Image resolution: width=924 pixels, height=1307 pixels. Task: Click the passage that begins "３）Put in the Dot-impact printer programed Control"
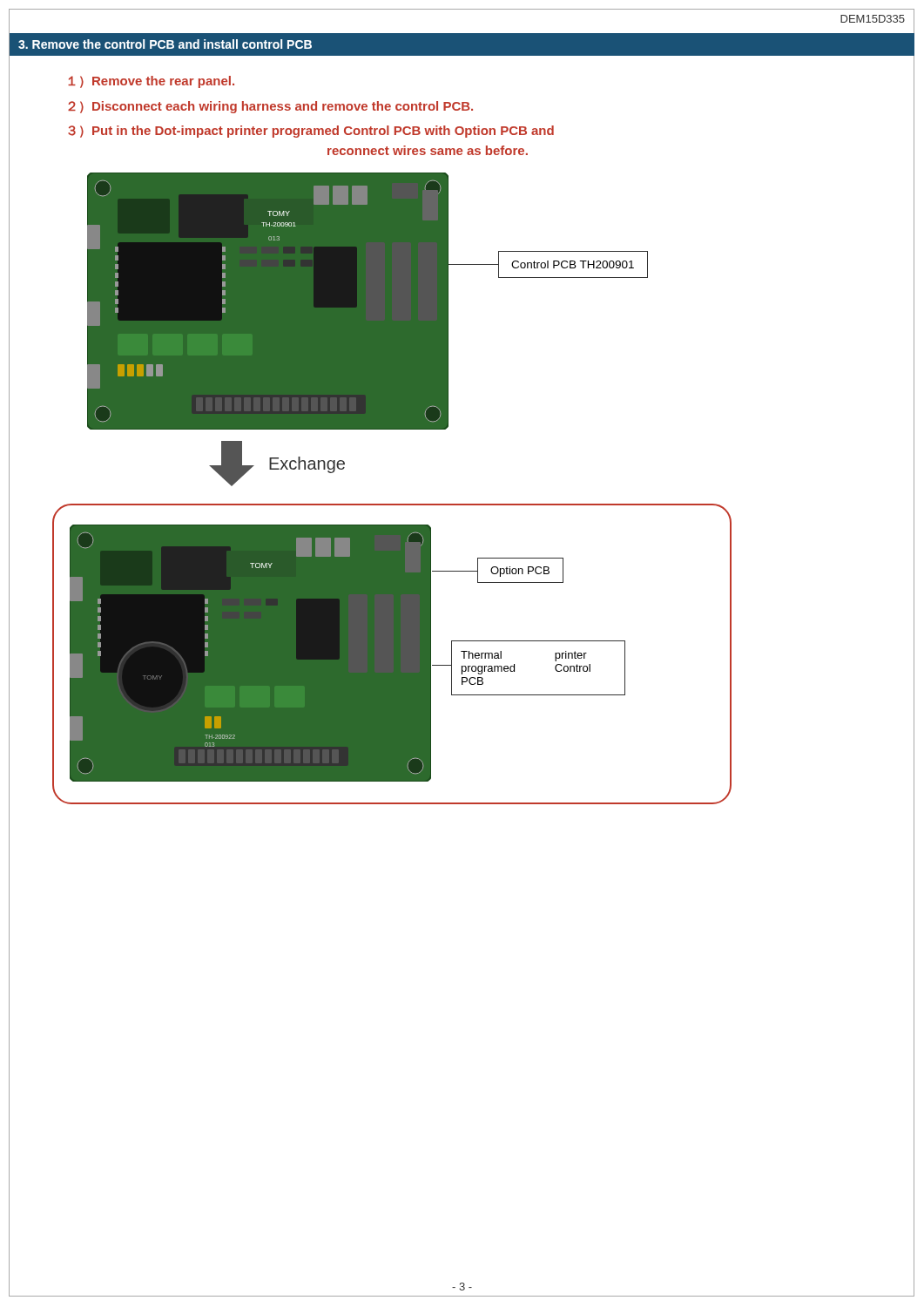click(310, 140)
